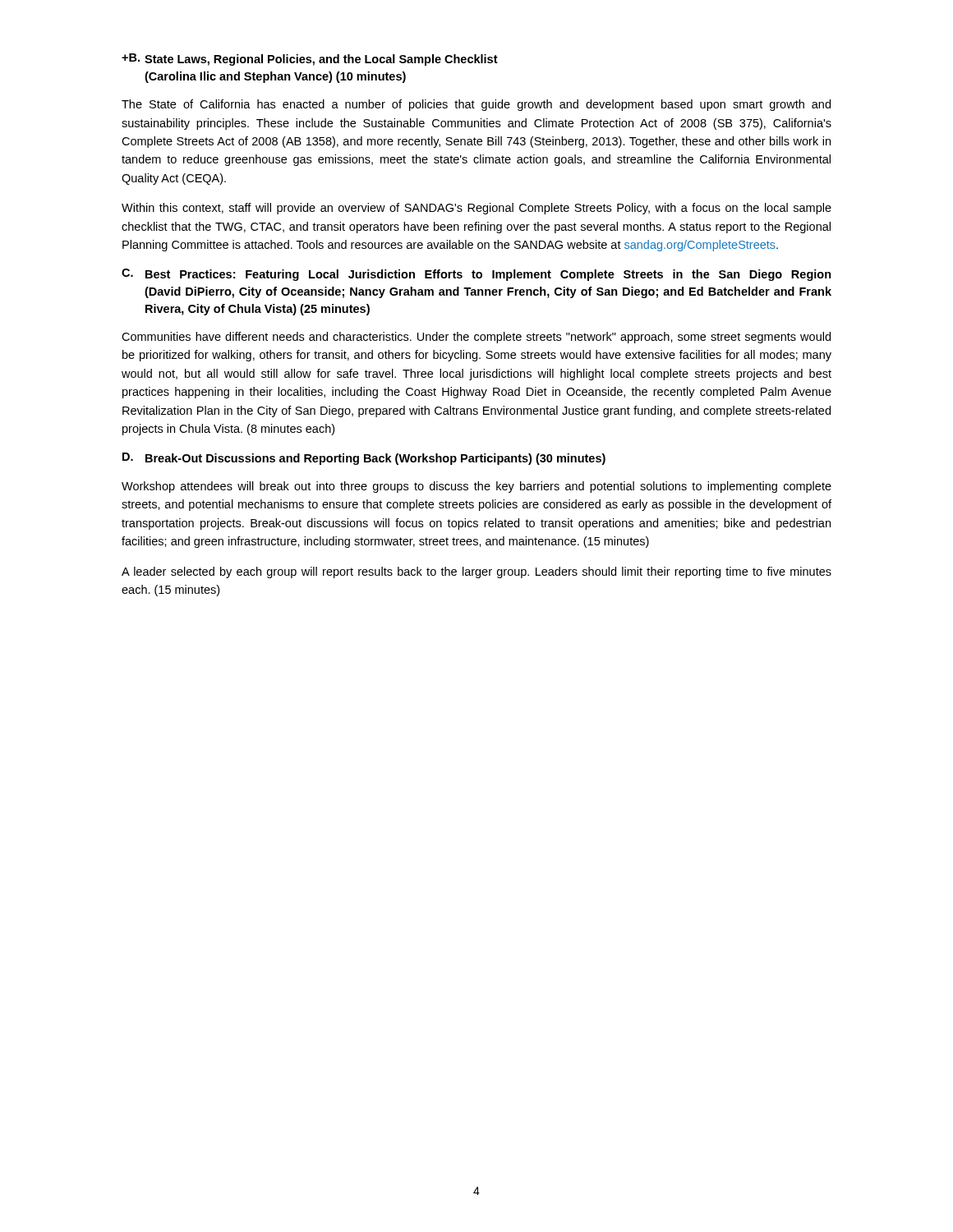This screenshot has width=953, height=1232.
Task: Point to the block beginning "The State of California has"
Action: 476,141
